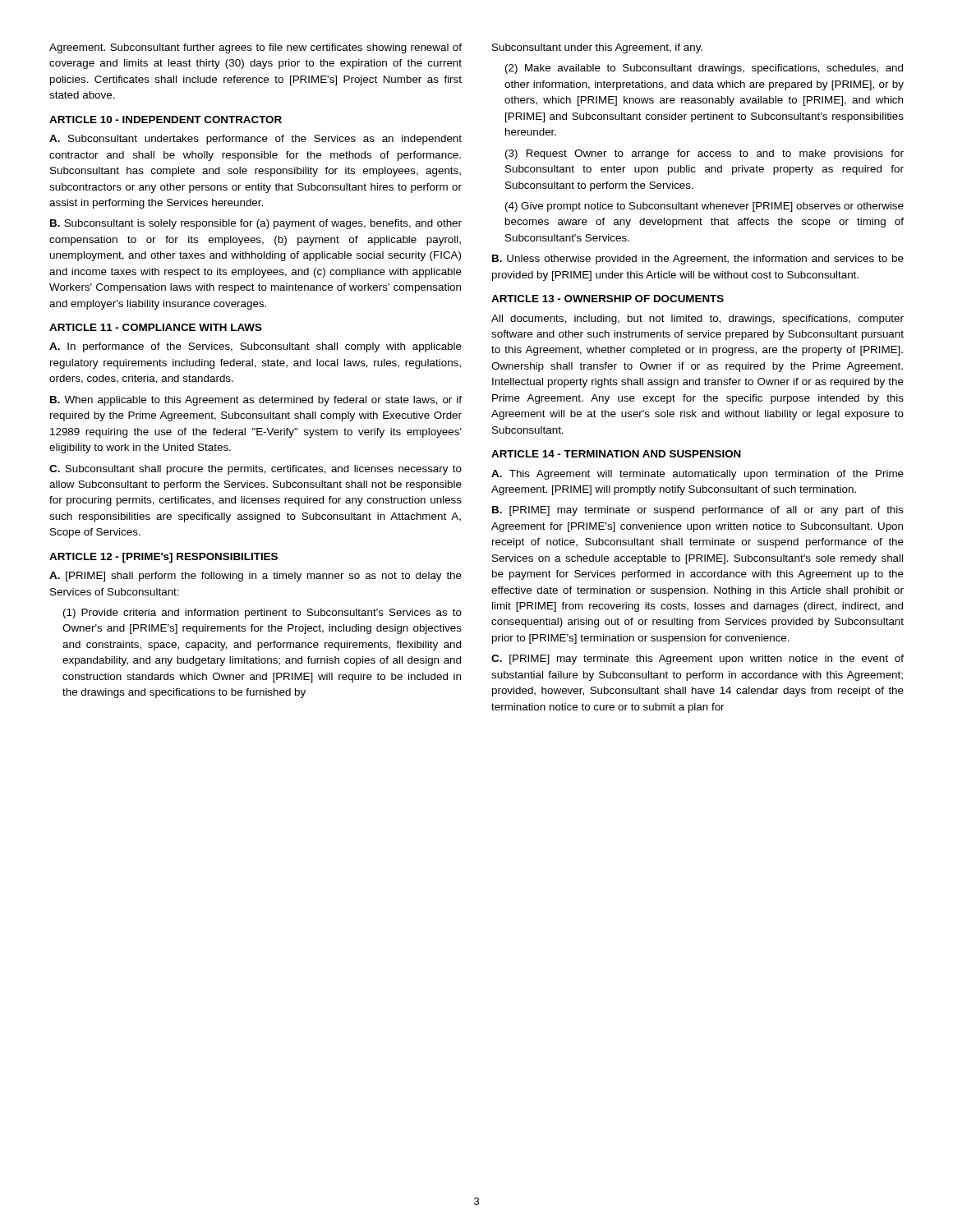Select the text block starting "(3) Request Owner to arrange"
The height and width of the screenshot is (1232, 953).
point(704,169)
